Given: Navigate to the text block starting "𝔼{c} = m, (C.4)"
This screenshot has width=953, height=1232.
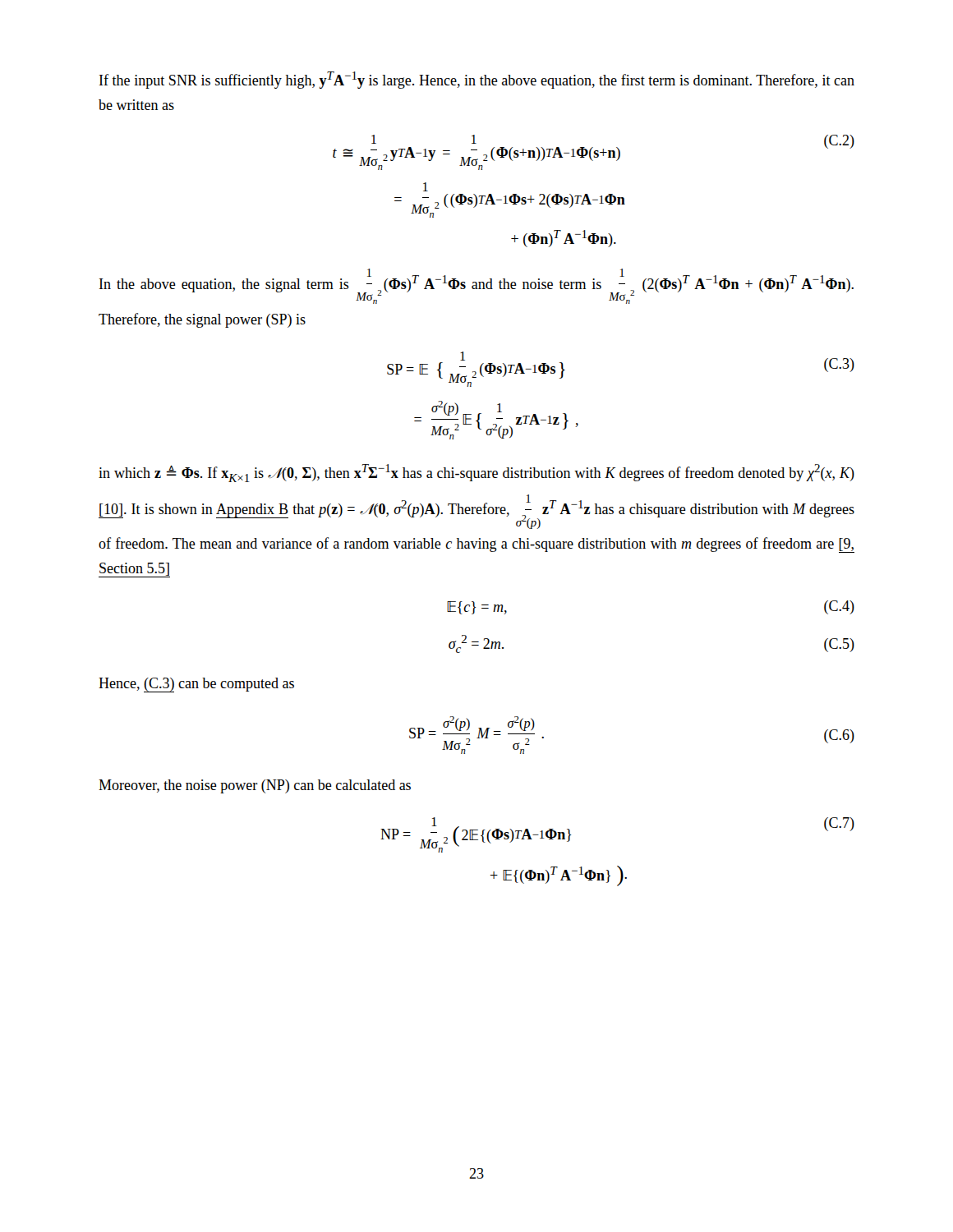Looking at the screenshot, I should 476,607.
